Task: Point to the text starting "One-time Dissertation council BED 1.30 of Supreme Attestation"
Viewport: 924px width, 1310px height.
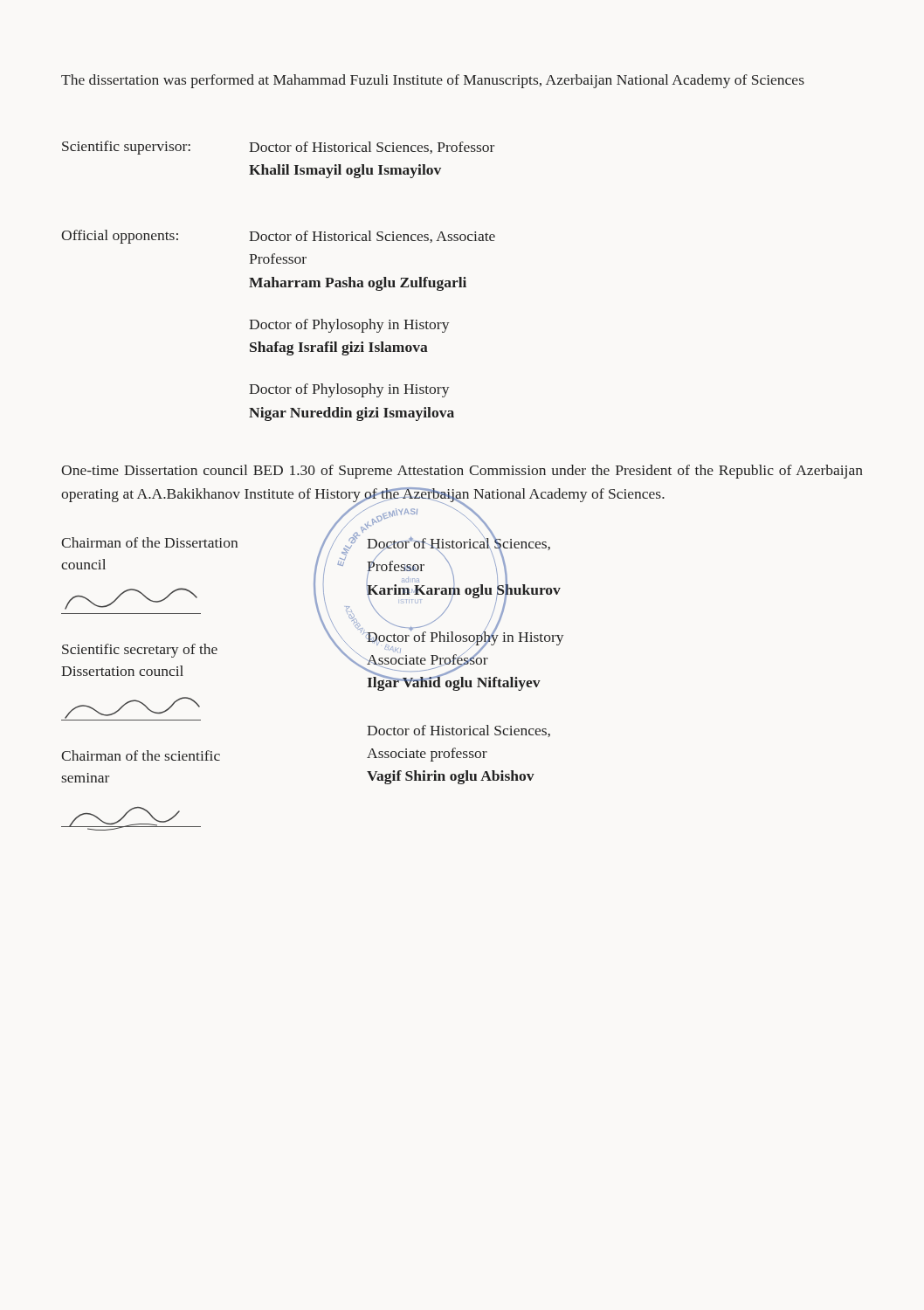Action: pos(462,482)
